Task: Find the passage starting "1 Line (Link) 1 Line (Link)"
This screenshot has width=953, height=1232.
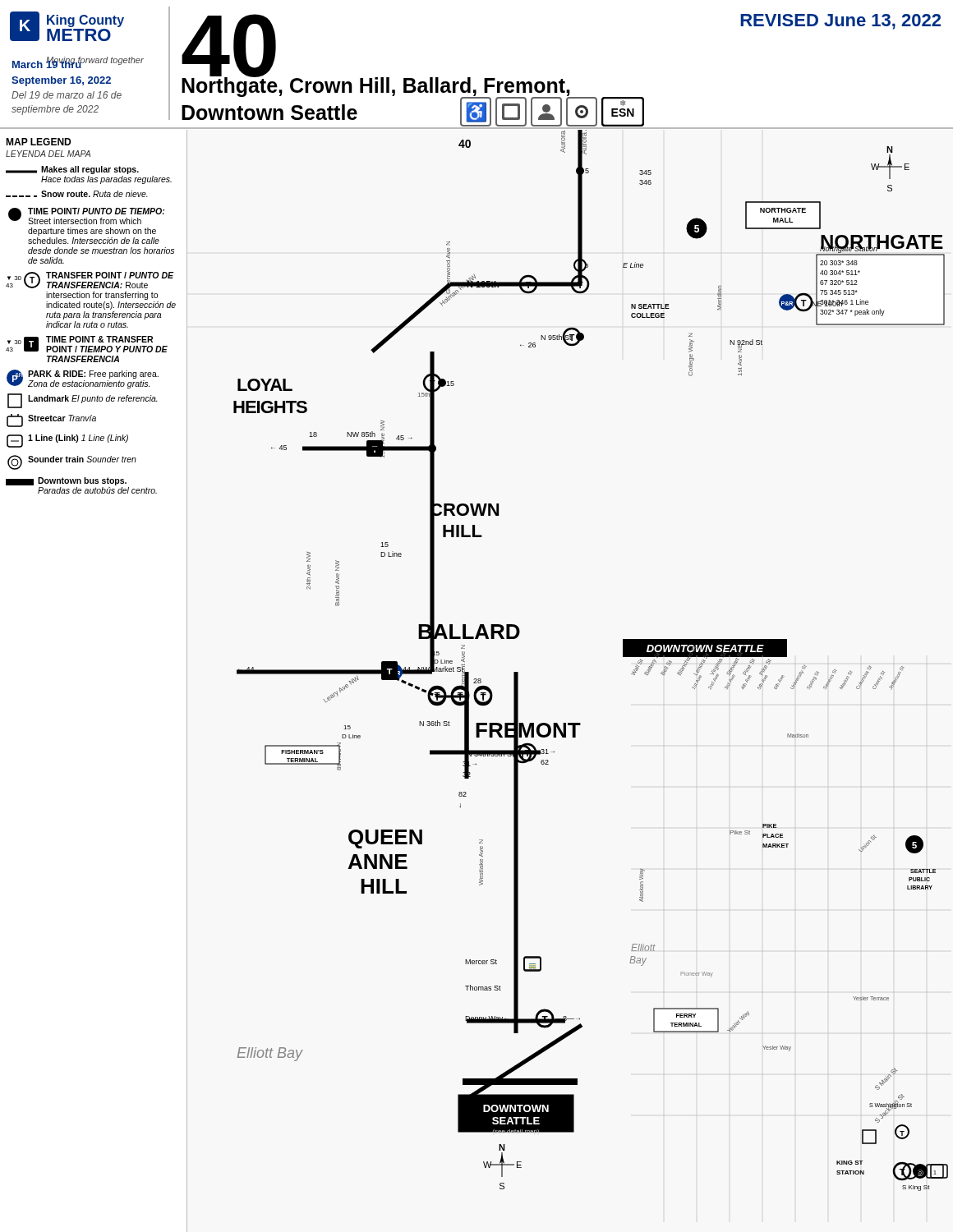Action: point(67,441)
